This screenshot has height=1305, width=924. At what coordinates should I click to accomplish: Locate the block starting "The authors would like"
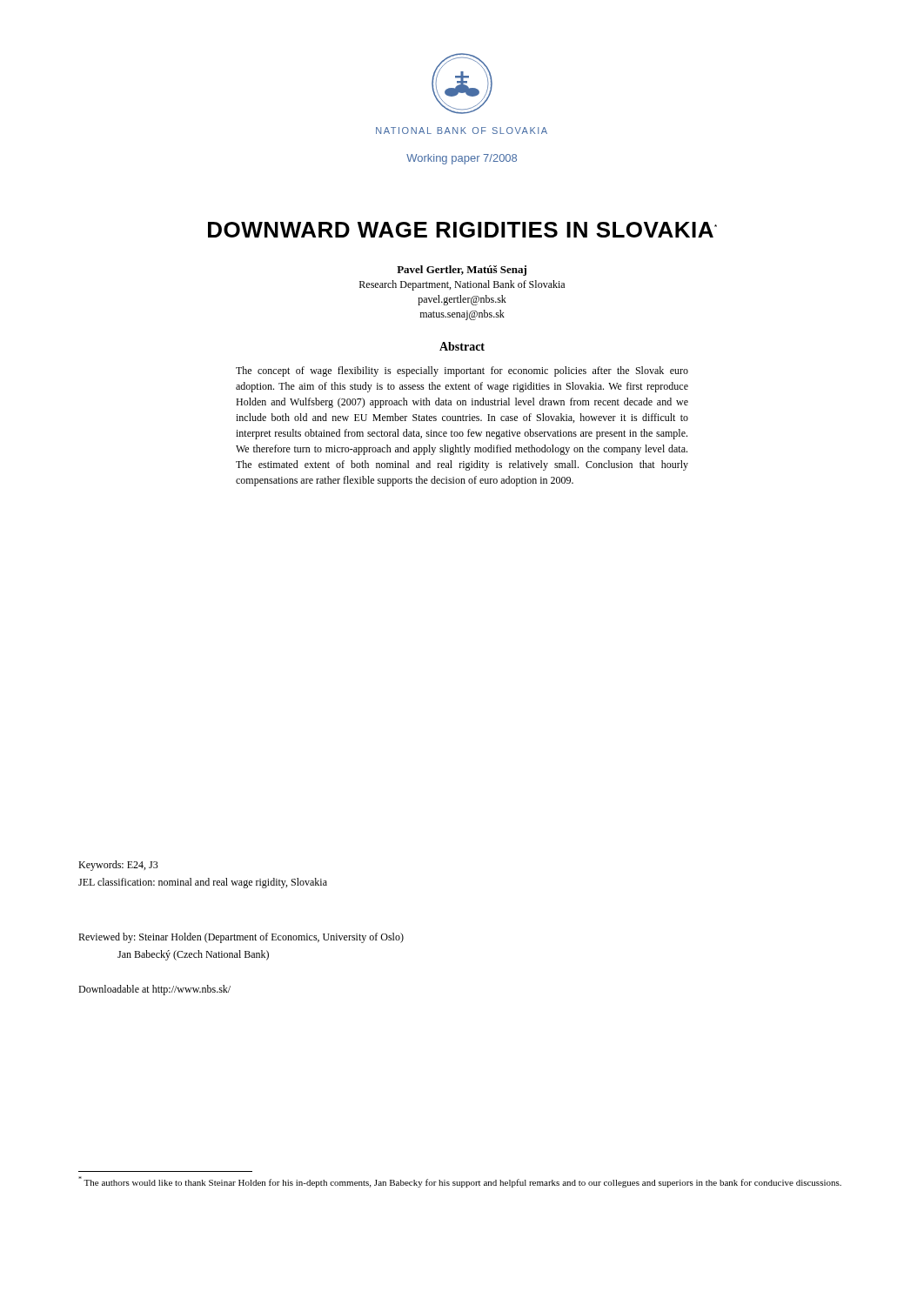click(x=460, y=1181)
